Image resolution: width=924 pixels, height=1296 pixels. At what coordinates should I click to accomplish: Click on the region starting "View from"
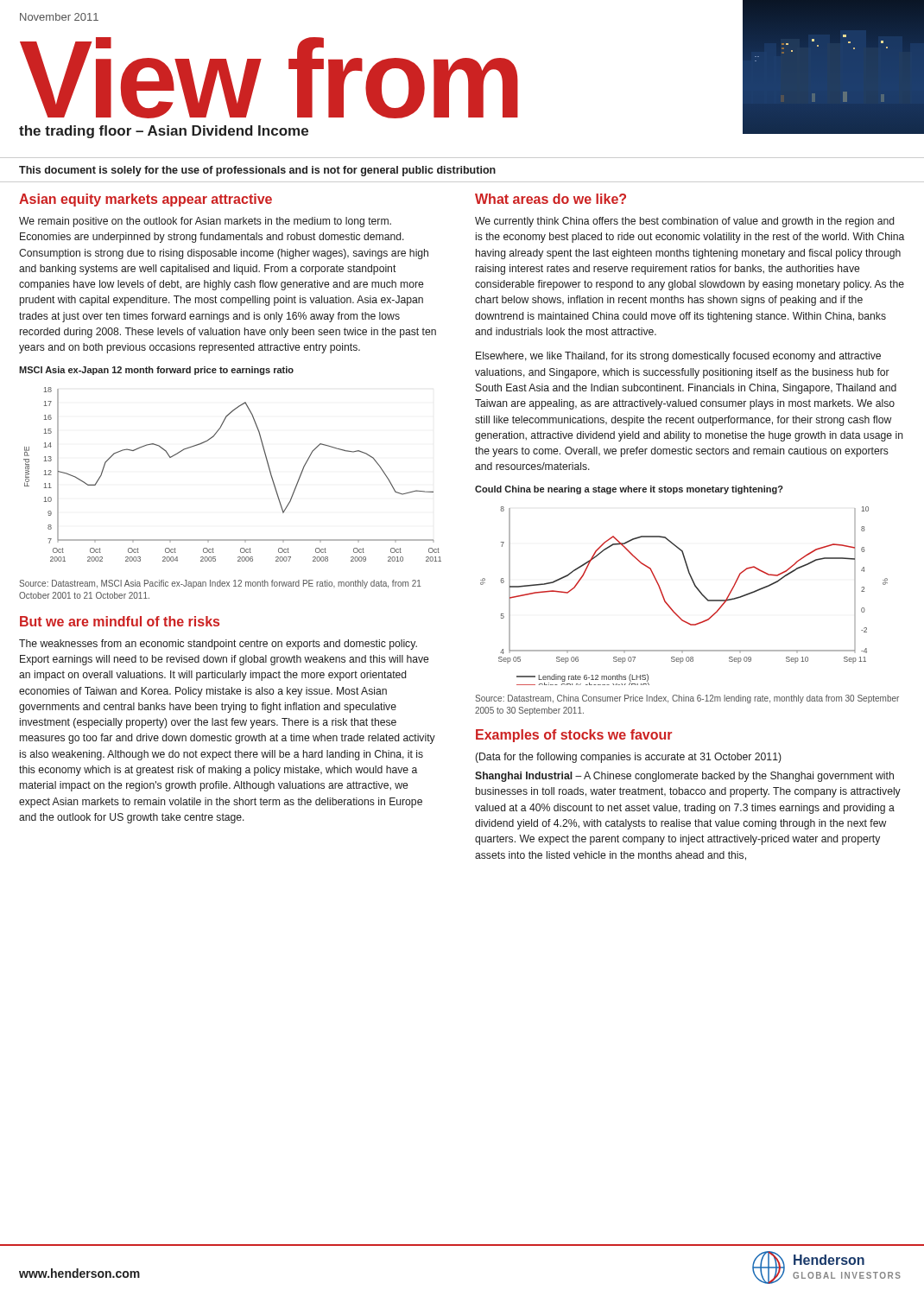pos(377,83)
